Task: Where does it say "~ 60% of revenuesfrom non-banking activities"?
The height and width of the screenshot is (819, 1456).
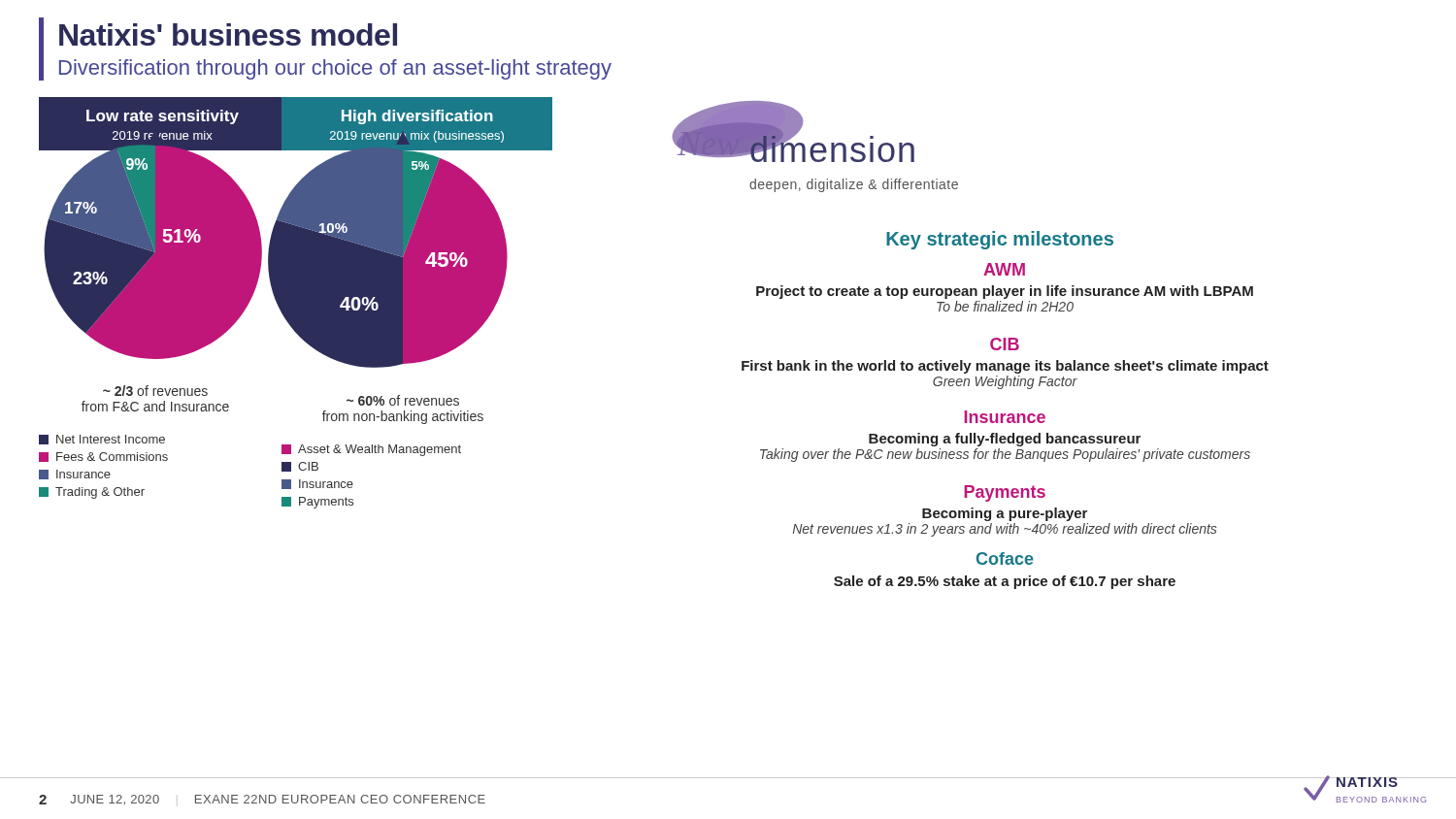Action: (x=403, y=409)
